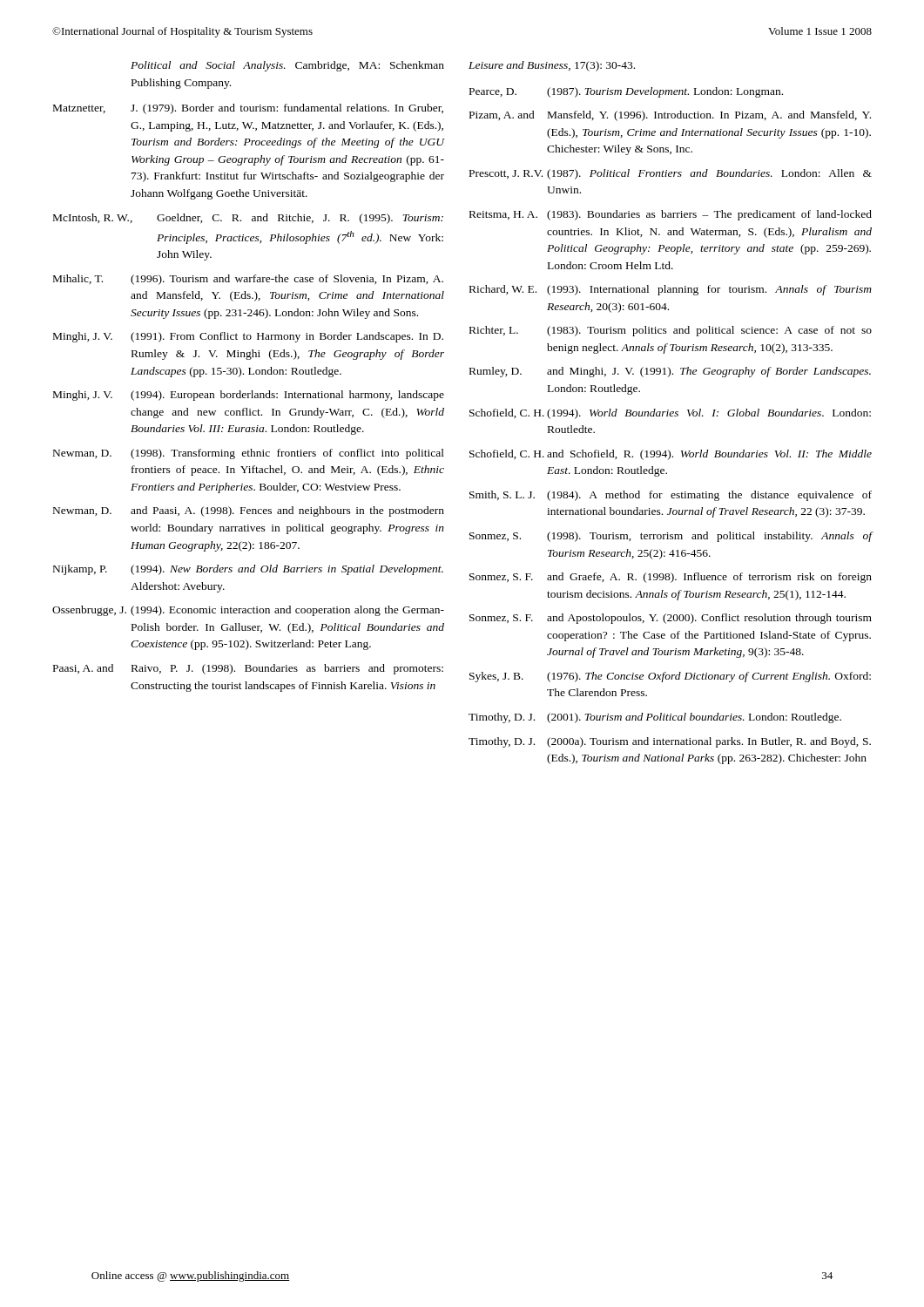Screen dimensions: 1307x924
Task: Find the passage starting "Reitsma, H. A. (1983). Boundaries as"
Action: [x=670, y=240]
